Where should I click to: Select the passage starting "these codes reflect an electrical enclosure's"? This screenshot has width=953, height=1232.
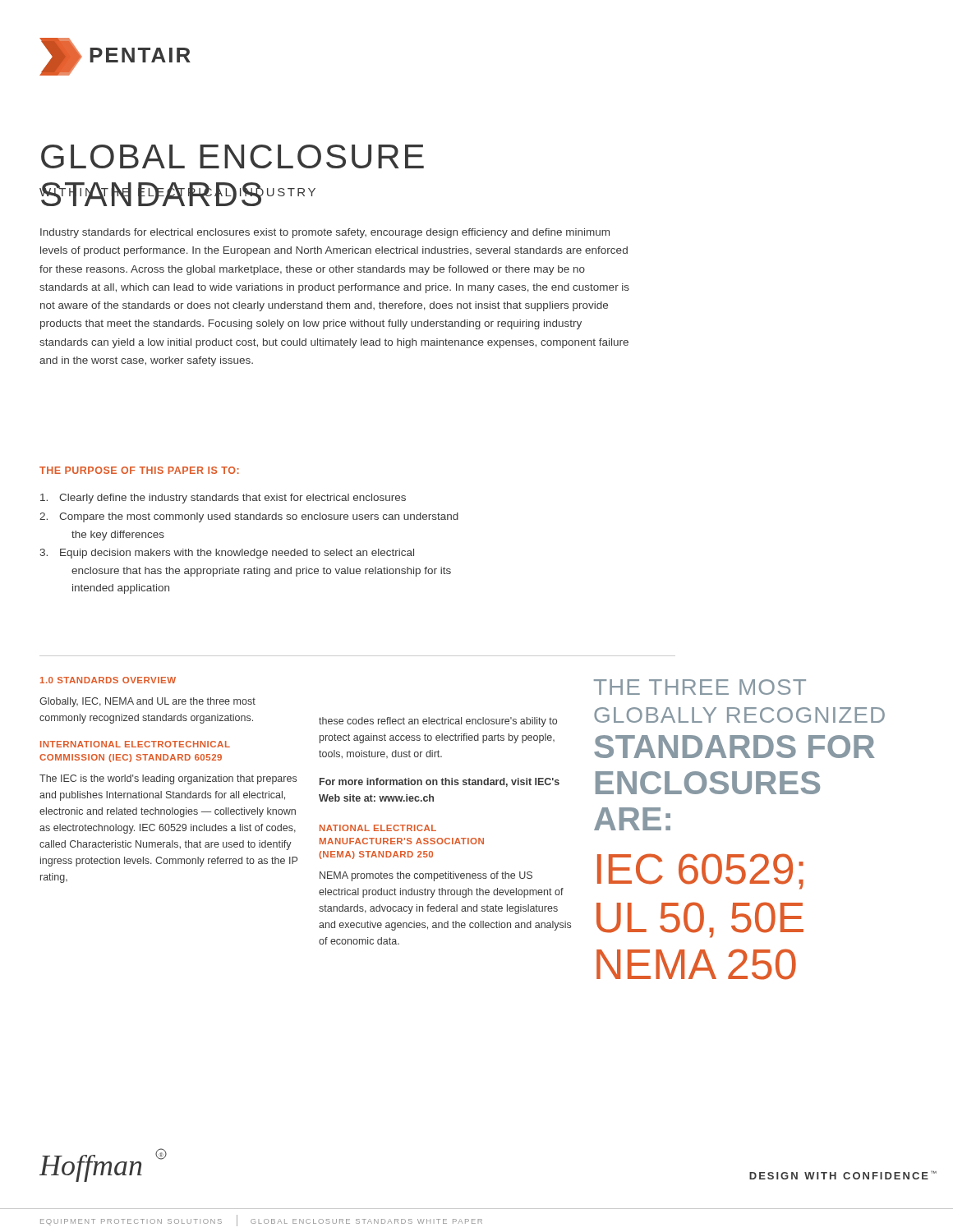[x=438, y=738]
